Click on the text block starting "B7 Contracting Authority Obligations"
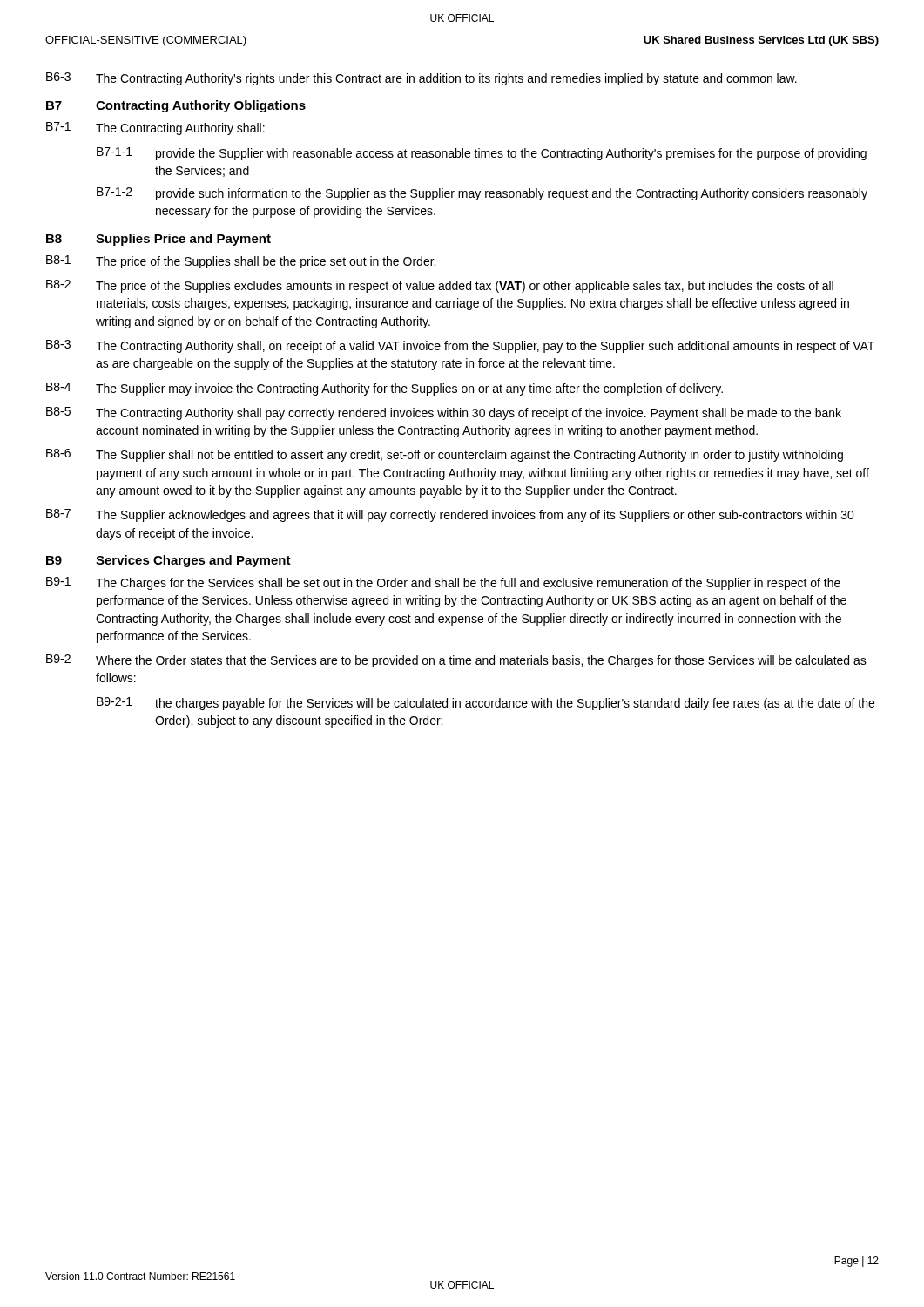Viewport: 924px width, 1307px height. click(x=176, y=105)
